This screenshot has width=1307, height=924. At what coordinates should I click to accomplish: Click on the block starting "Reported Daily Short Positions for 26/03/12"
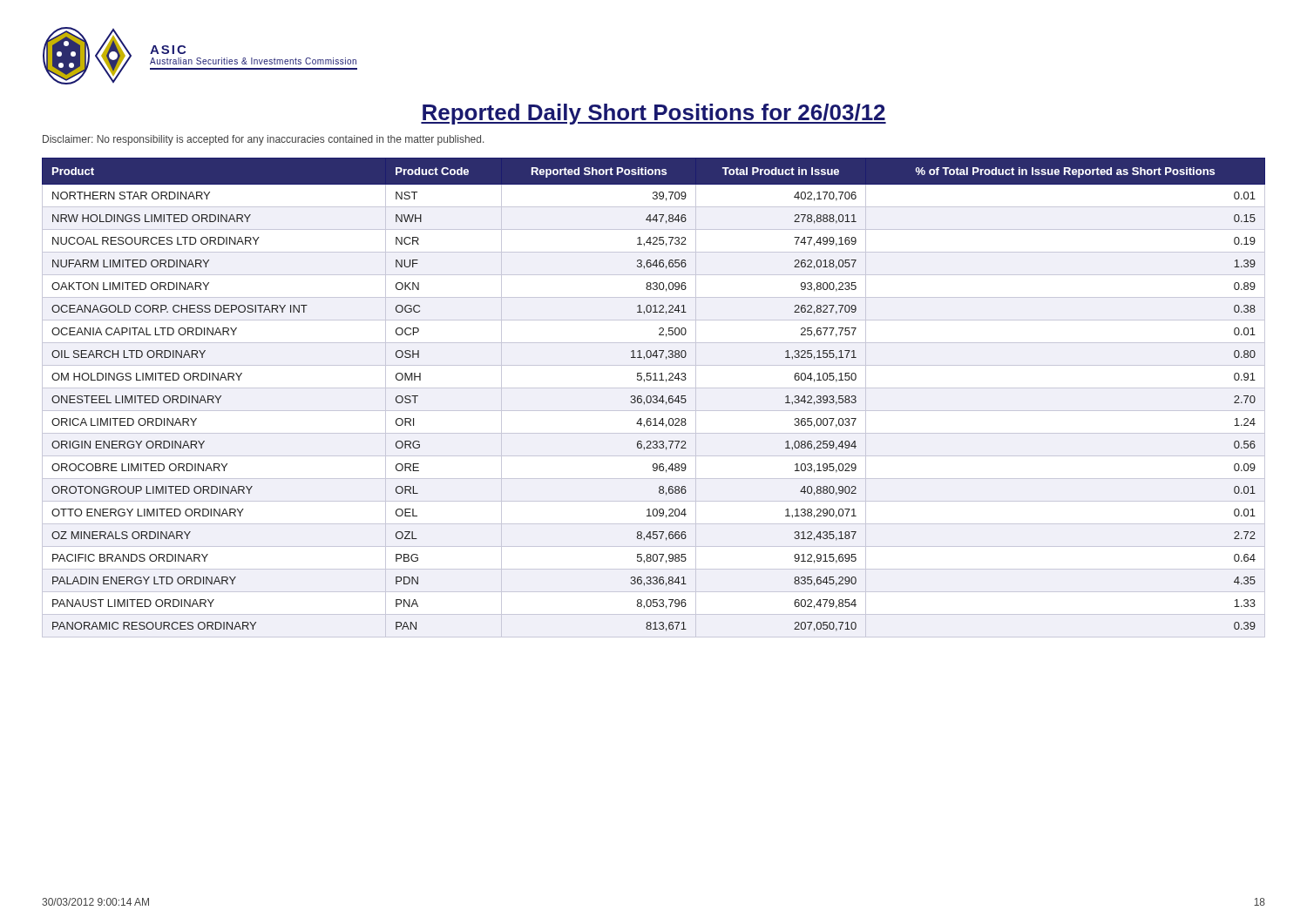click(654, 112)
